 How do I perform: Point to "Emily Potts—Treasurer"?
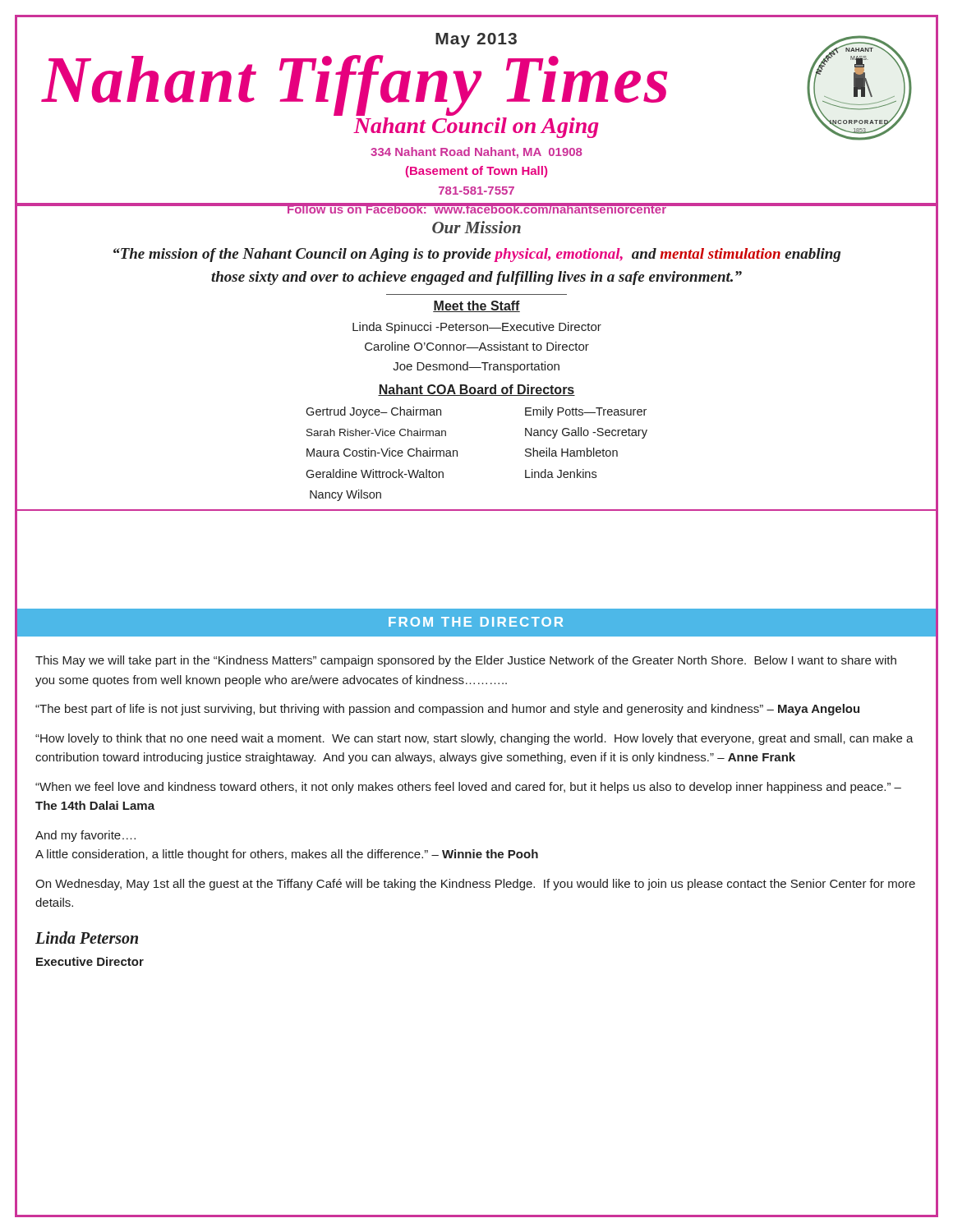tap(585, 412)
